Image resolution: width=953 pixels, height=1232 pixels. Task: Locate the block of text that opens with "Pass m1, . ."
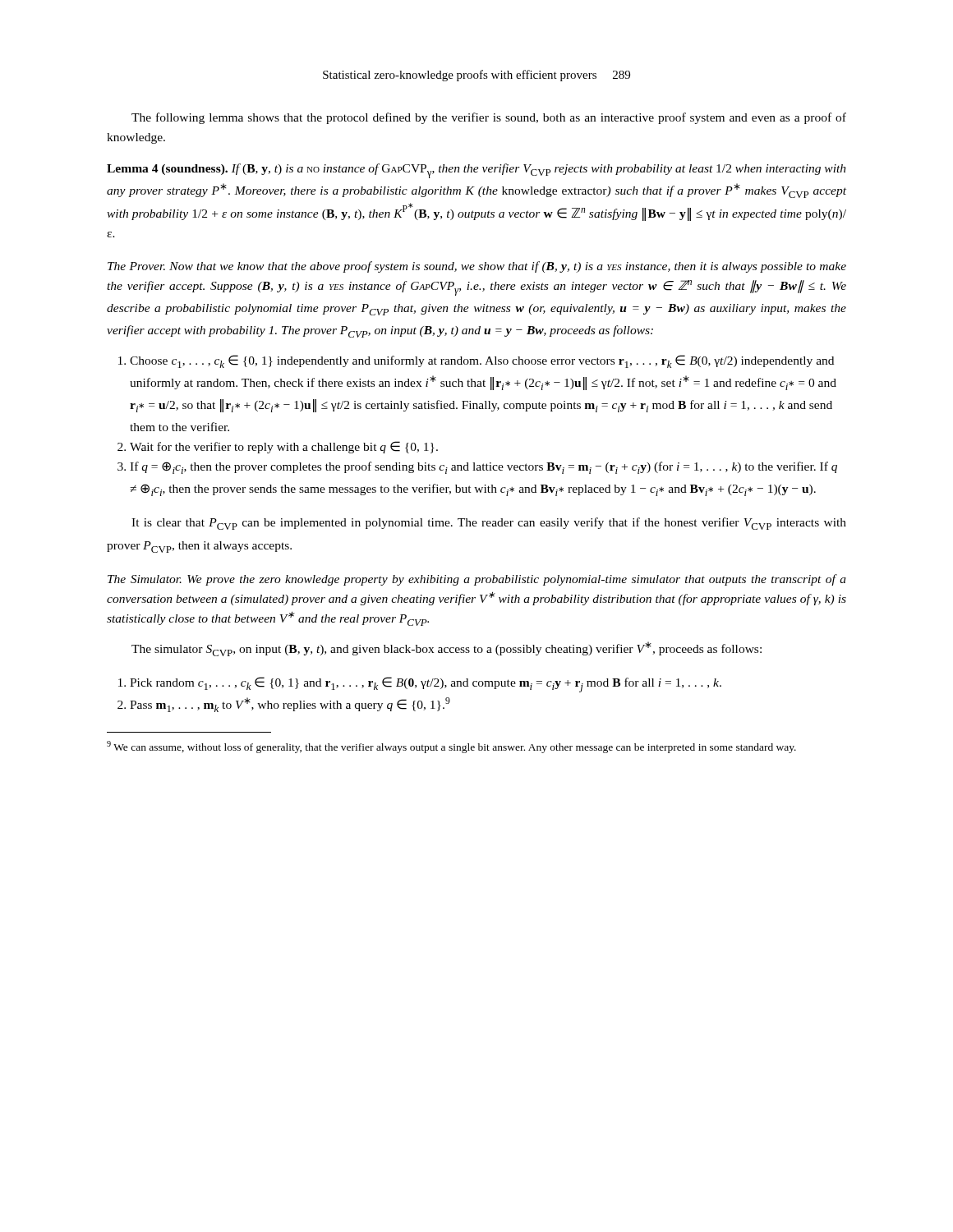290,705
